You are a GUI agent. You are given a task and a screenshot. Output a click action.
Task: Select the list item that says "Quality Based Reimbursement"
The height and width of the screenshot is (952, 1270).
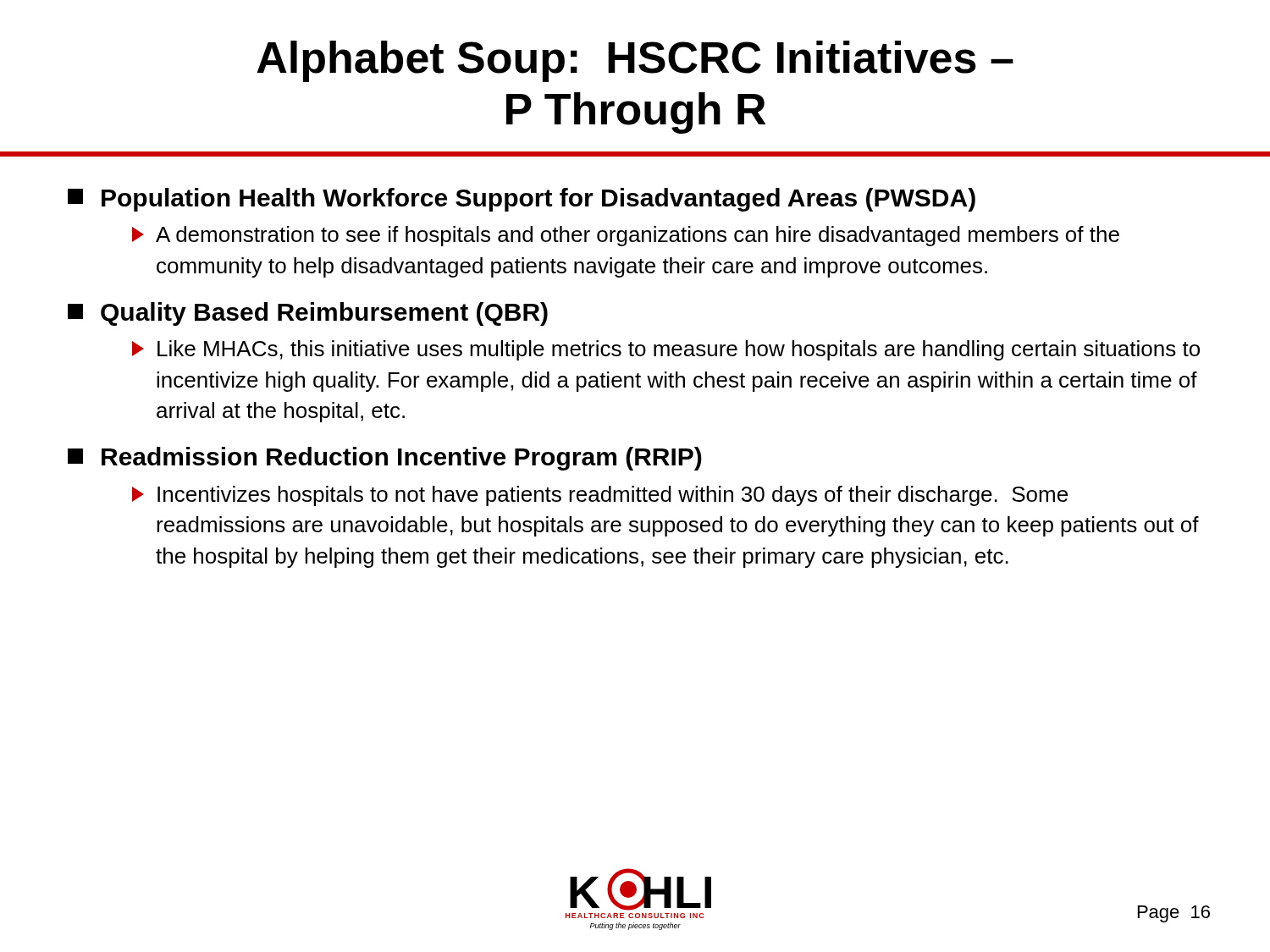635,361
